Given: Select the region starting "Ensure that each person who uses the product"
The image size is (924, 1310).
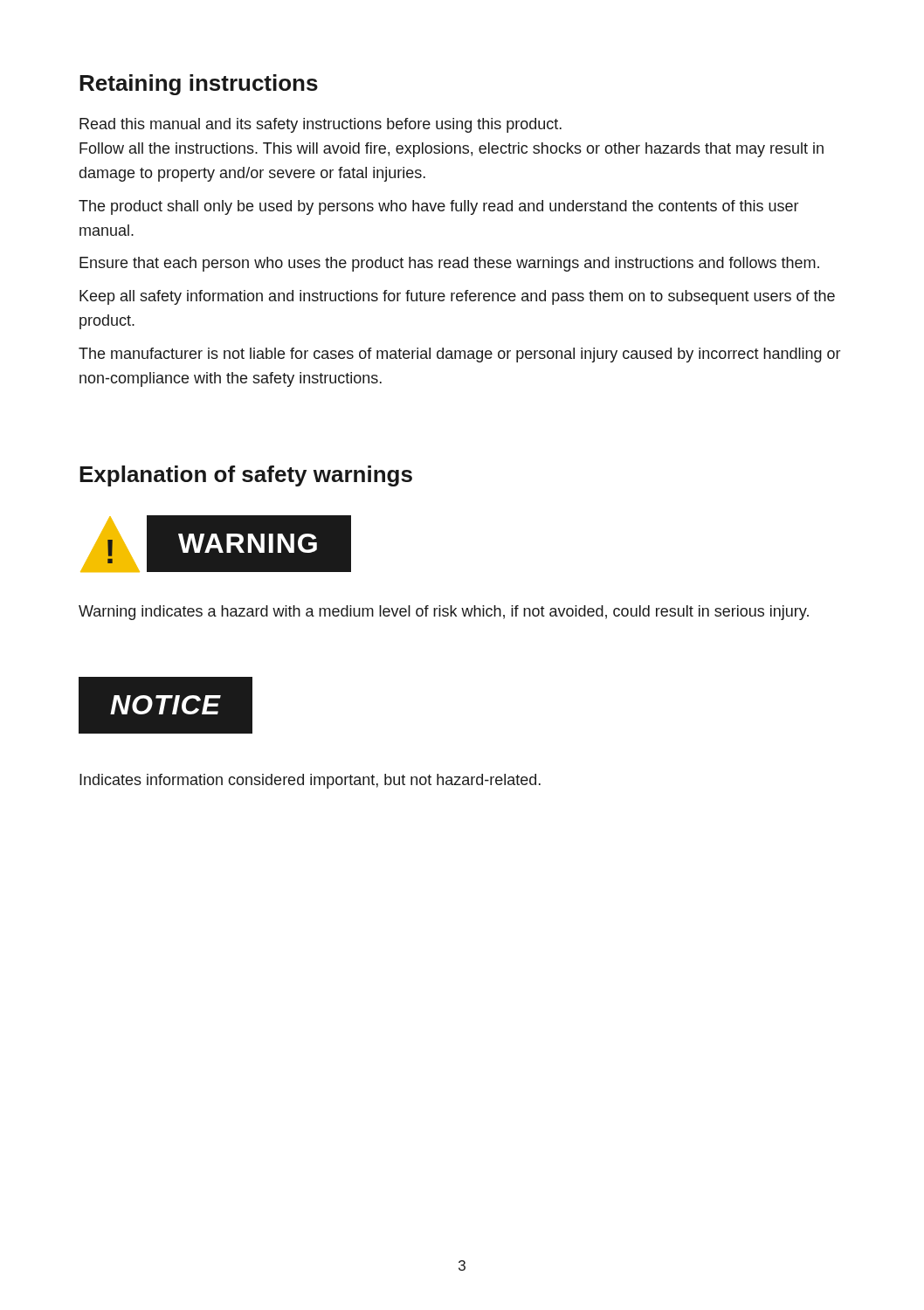Looking at the screenshot, I should pos(450,263).
